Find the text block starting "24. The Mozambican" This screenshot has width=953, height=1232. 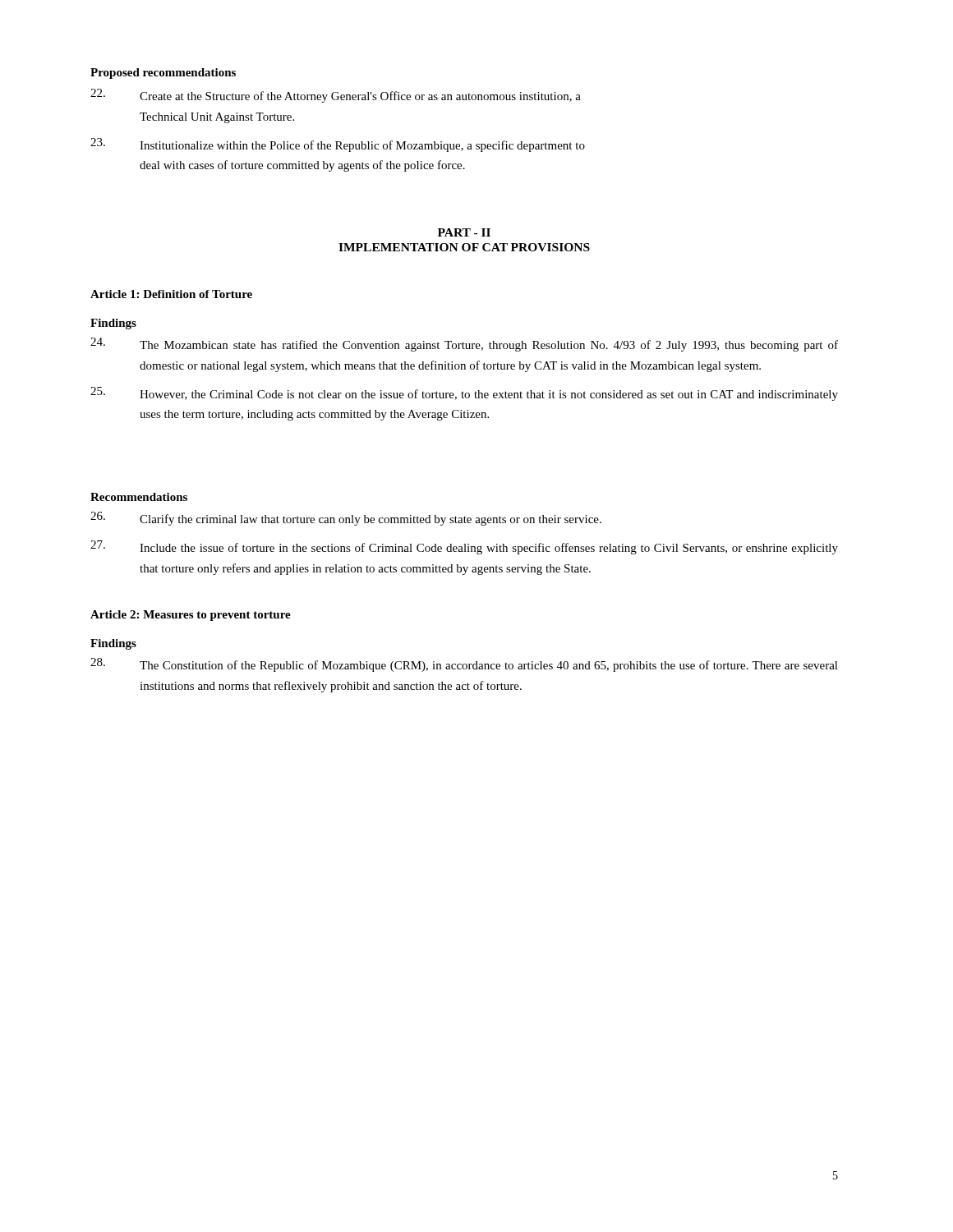464,355
